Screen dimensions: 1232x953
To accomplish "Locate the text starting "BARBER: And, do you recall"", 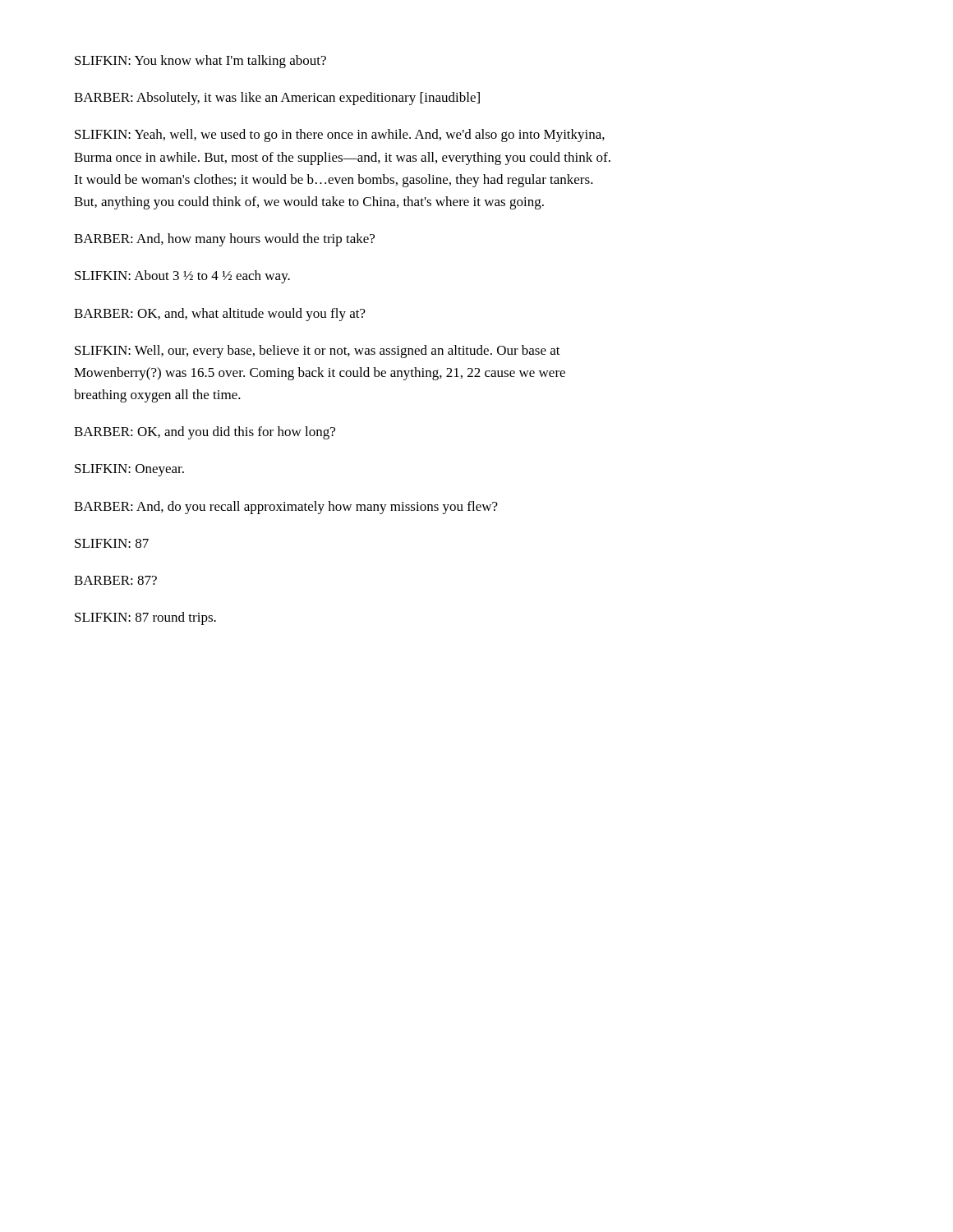I will coord(286,506).
